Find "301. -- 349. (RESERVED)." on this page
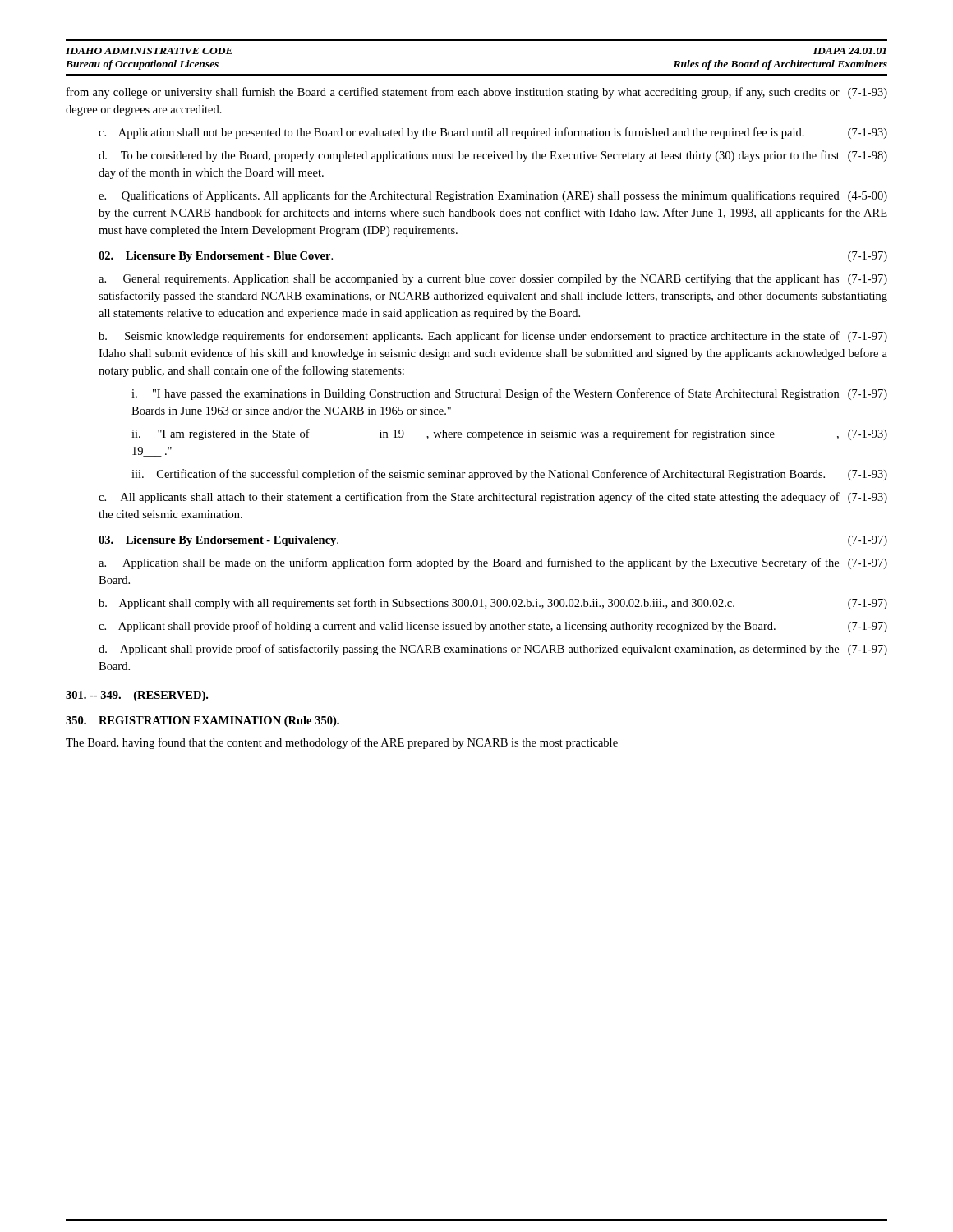 pyautogui.click(x=137, y=695)
